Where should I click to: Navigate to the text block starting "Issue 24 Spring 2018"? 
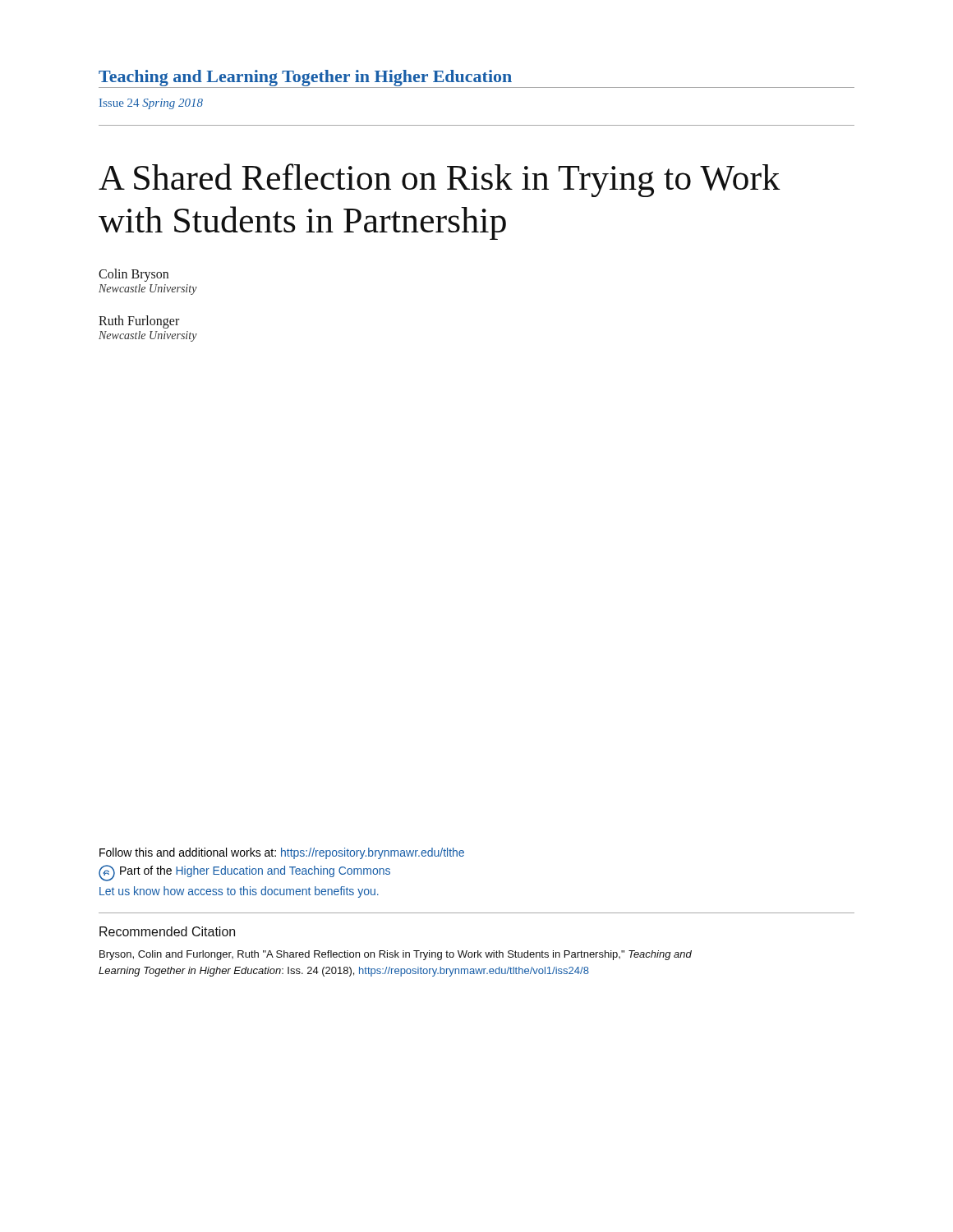(x=151, y=103)
